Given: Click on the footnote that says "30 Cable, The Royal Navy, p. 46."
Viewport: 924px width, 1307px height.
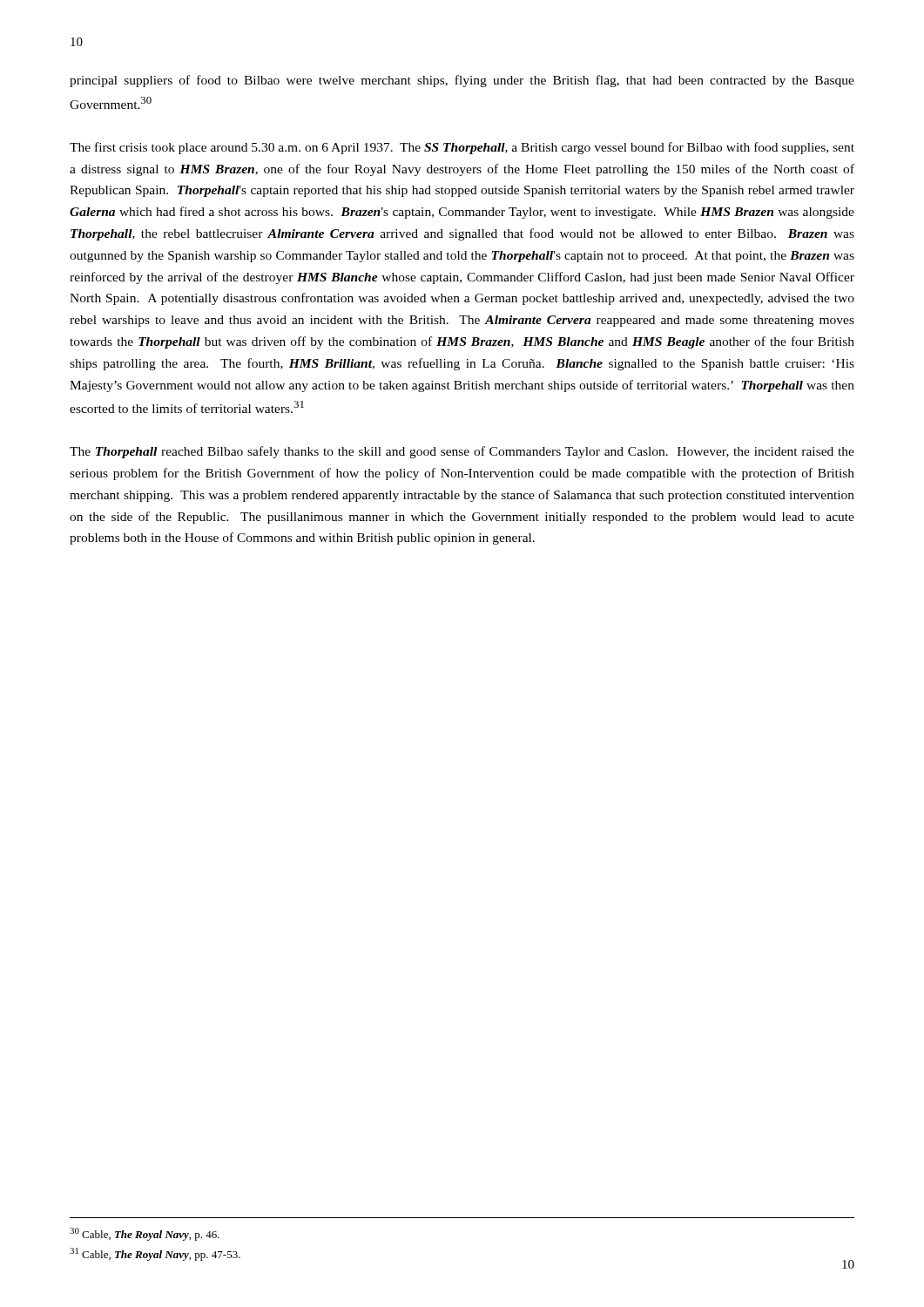Looking at the screenshot, I should click(145, 1233).
